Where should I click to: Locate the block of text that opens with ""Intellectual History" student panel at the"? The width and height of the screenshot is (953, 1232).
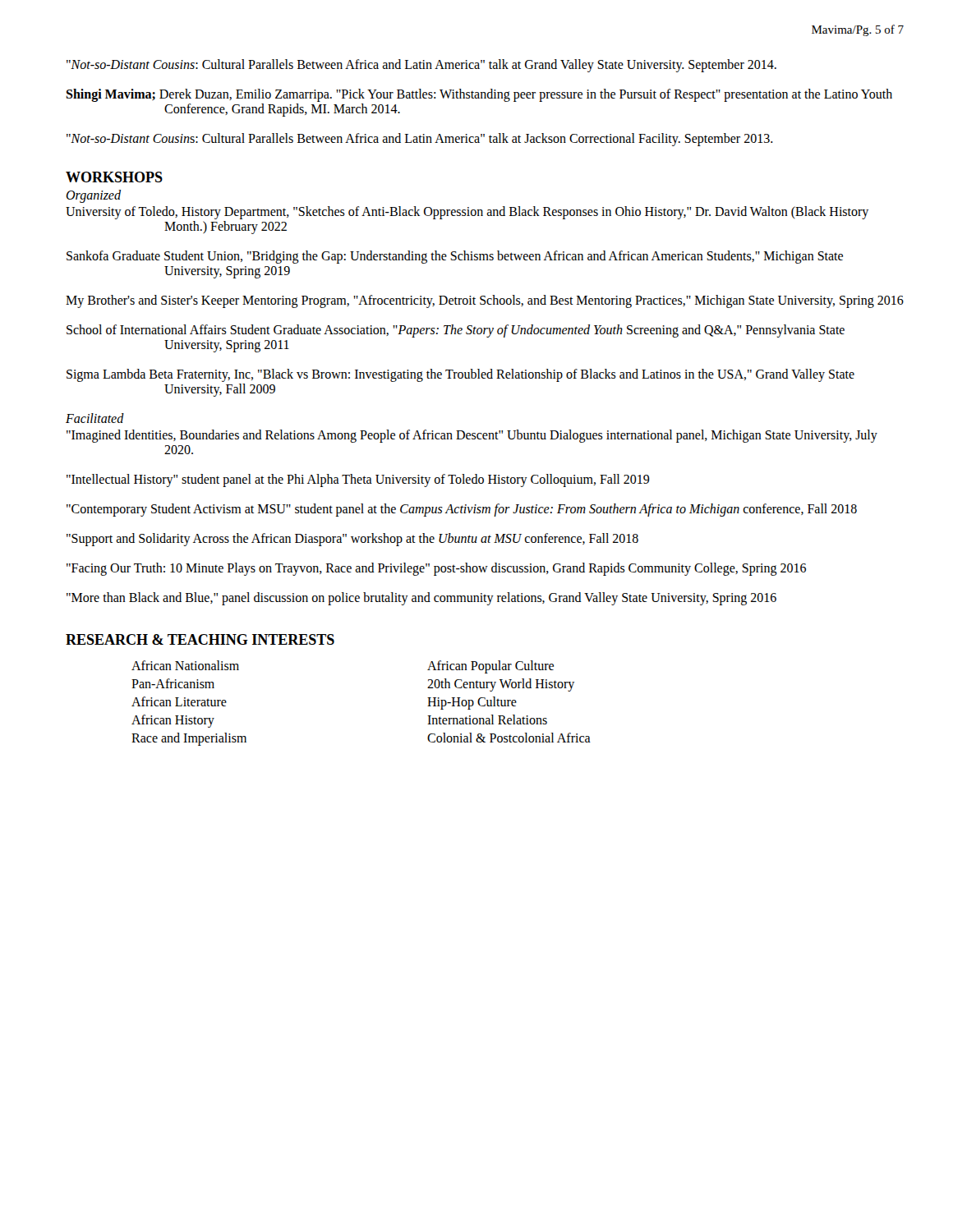coord(358,479)
